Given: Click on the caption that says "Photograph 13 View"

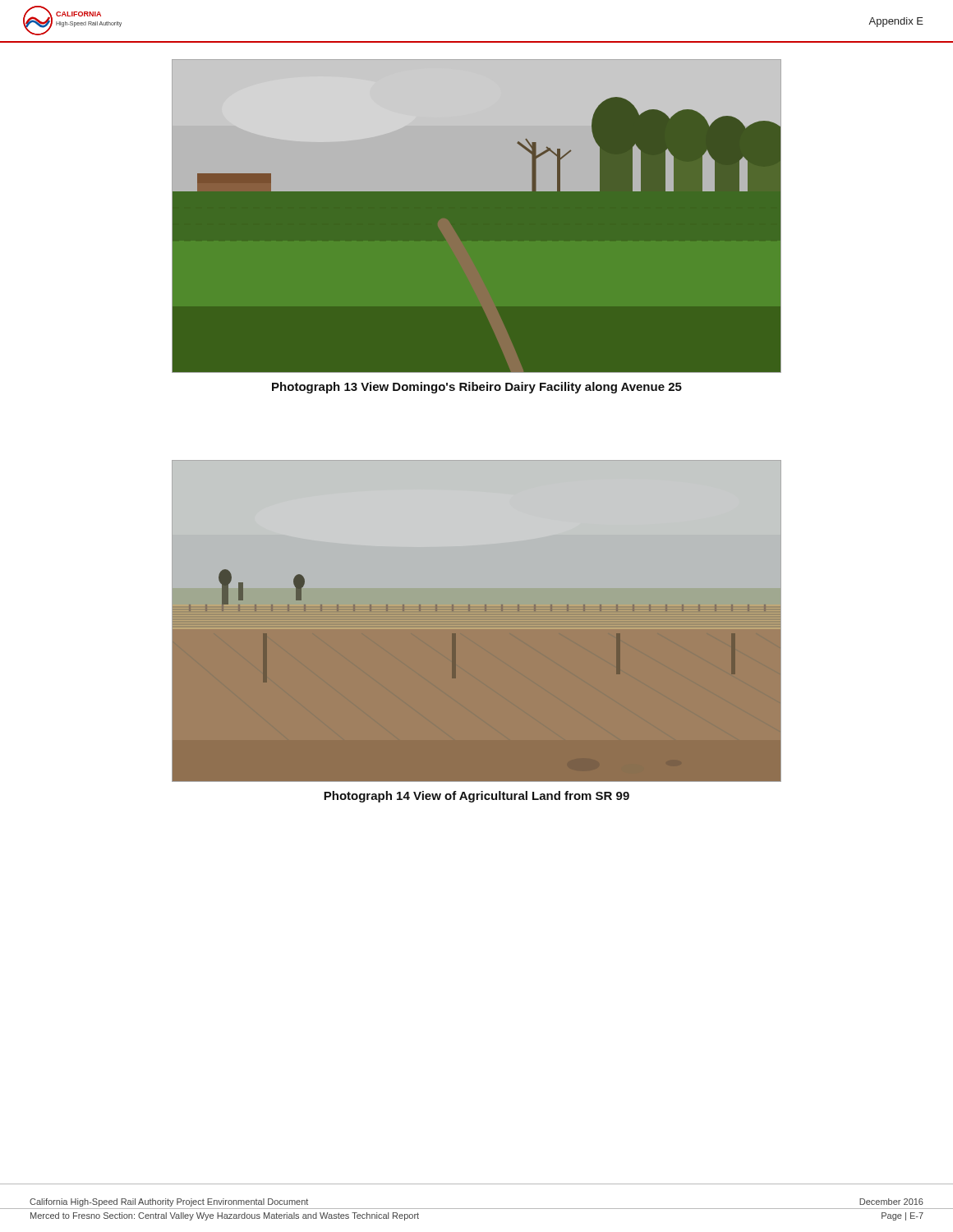Looking at the screenshot, I should coord(476,386).
